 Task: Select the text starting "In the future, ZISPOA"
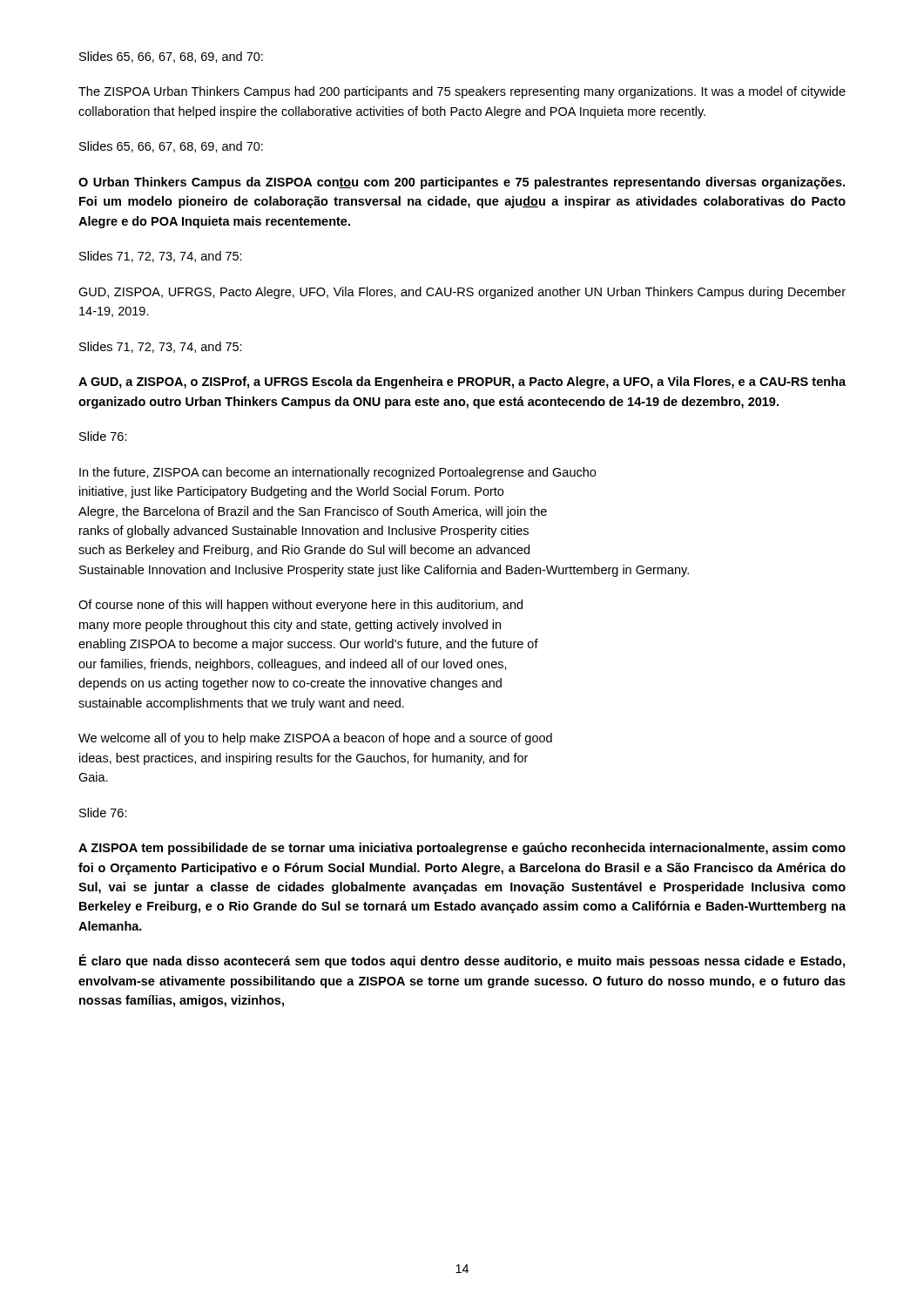(384, 521)
